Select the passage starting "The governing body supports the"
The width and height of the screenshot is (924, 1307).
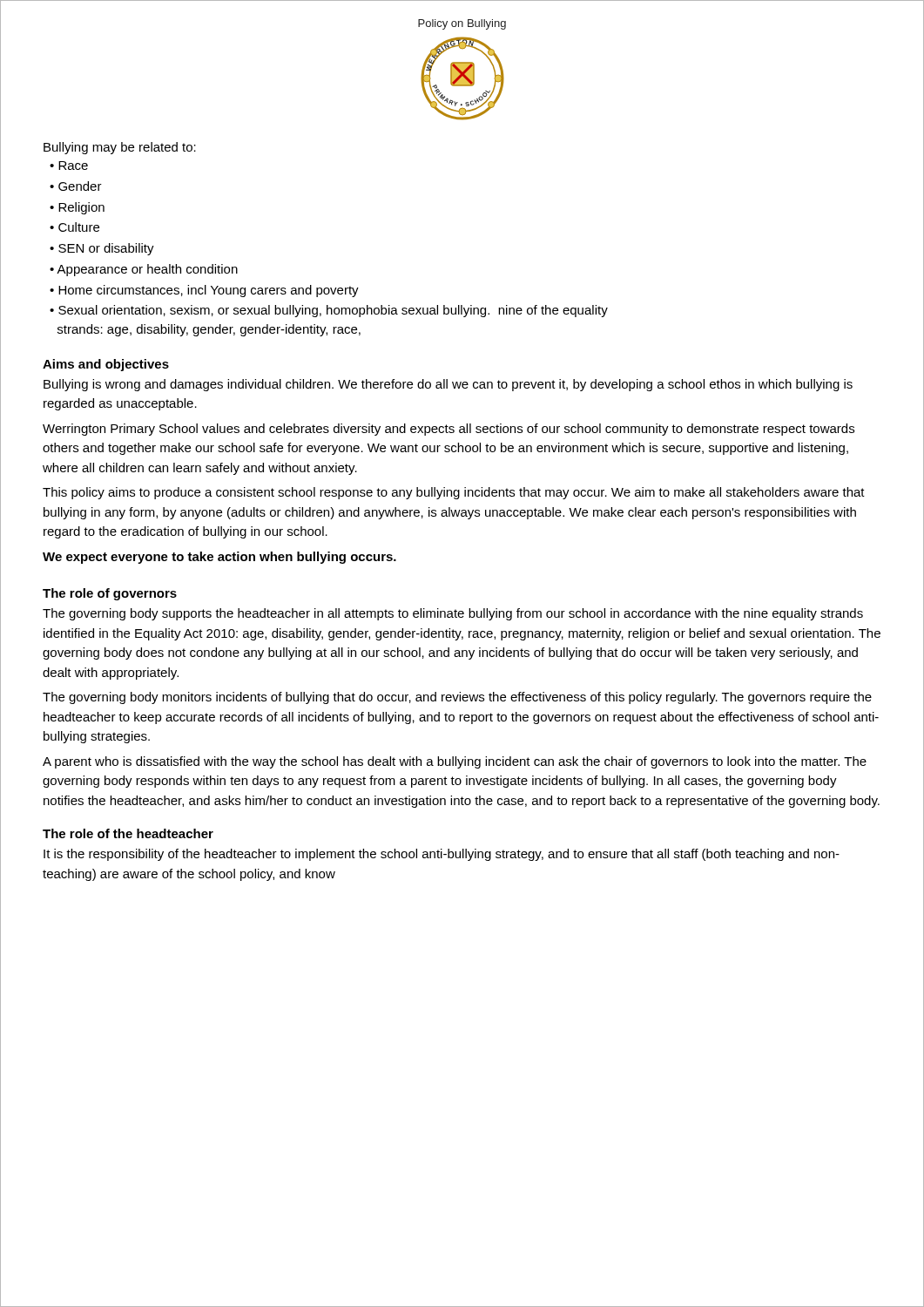(x=462, y=643)
